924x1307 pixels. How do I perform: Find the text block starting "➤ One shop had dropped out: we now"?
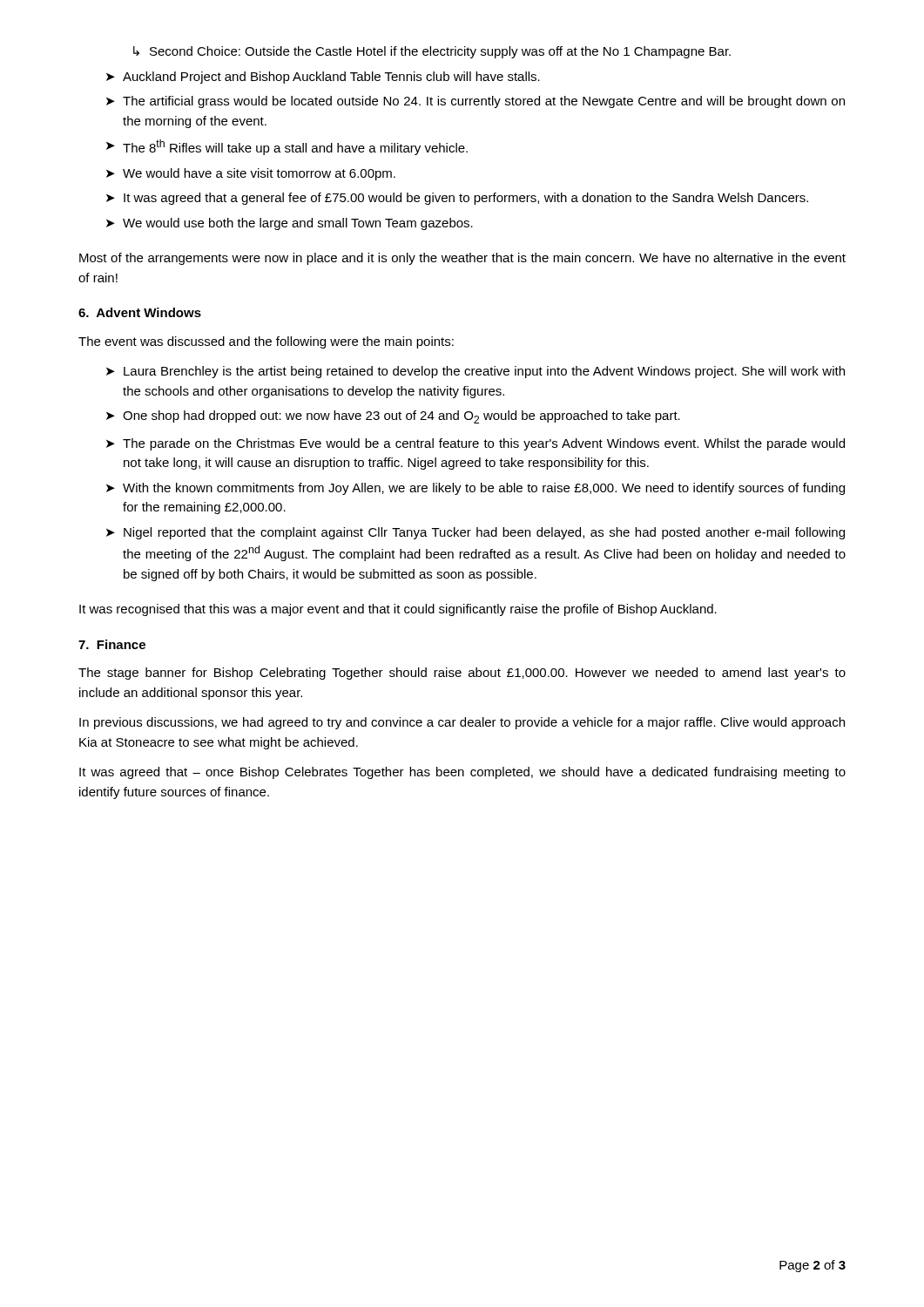[475, 417]
